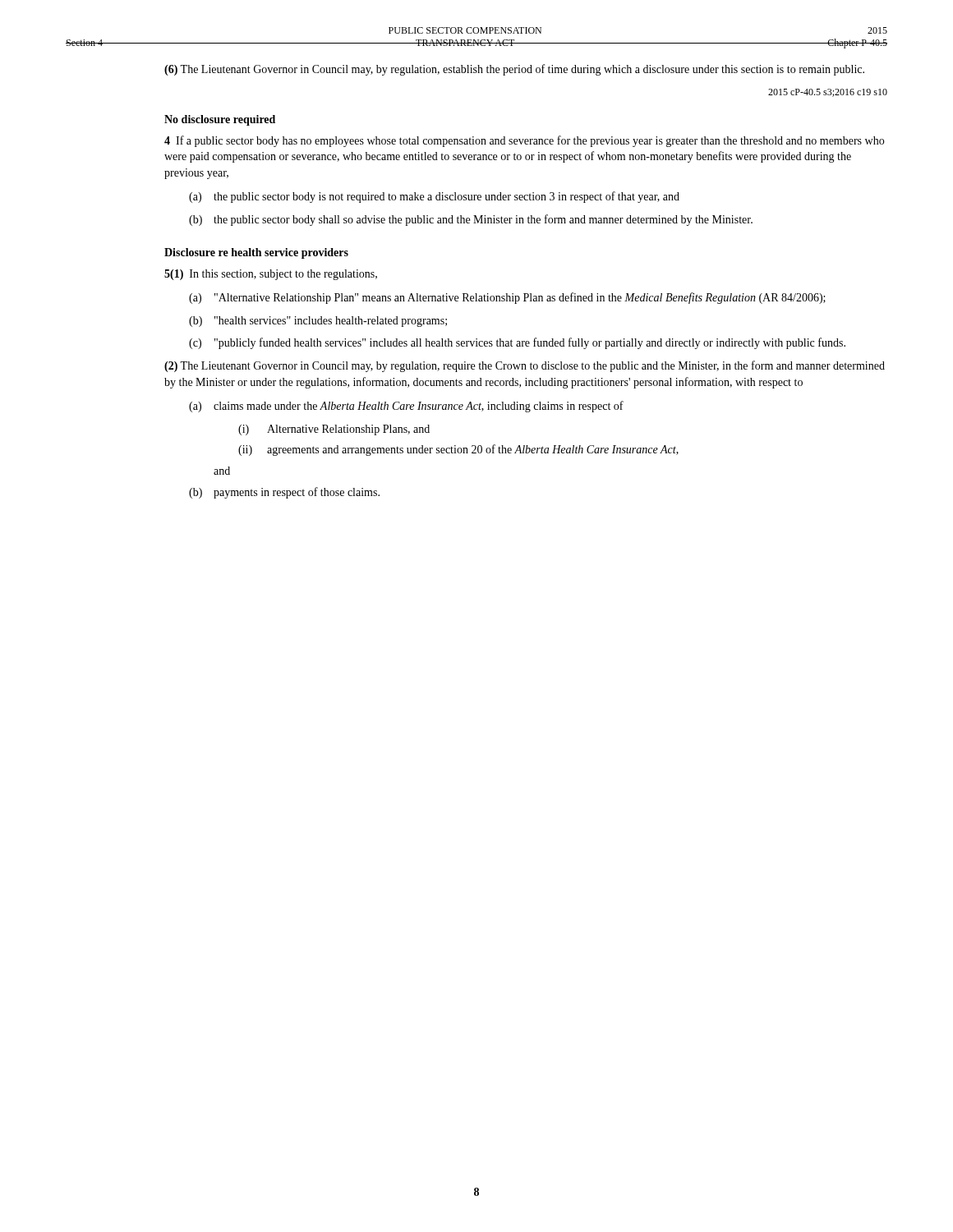Navigate to the region starting "(b) the public"
953x1232 pixels.
471,220
